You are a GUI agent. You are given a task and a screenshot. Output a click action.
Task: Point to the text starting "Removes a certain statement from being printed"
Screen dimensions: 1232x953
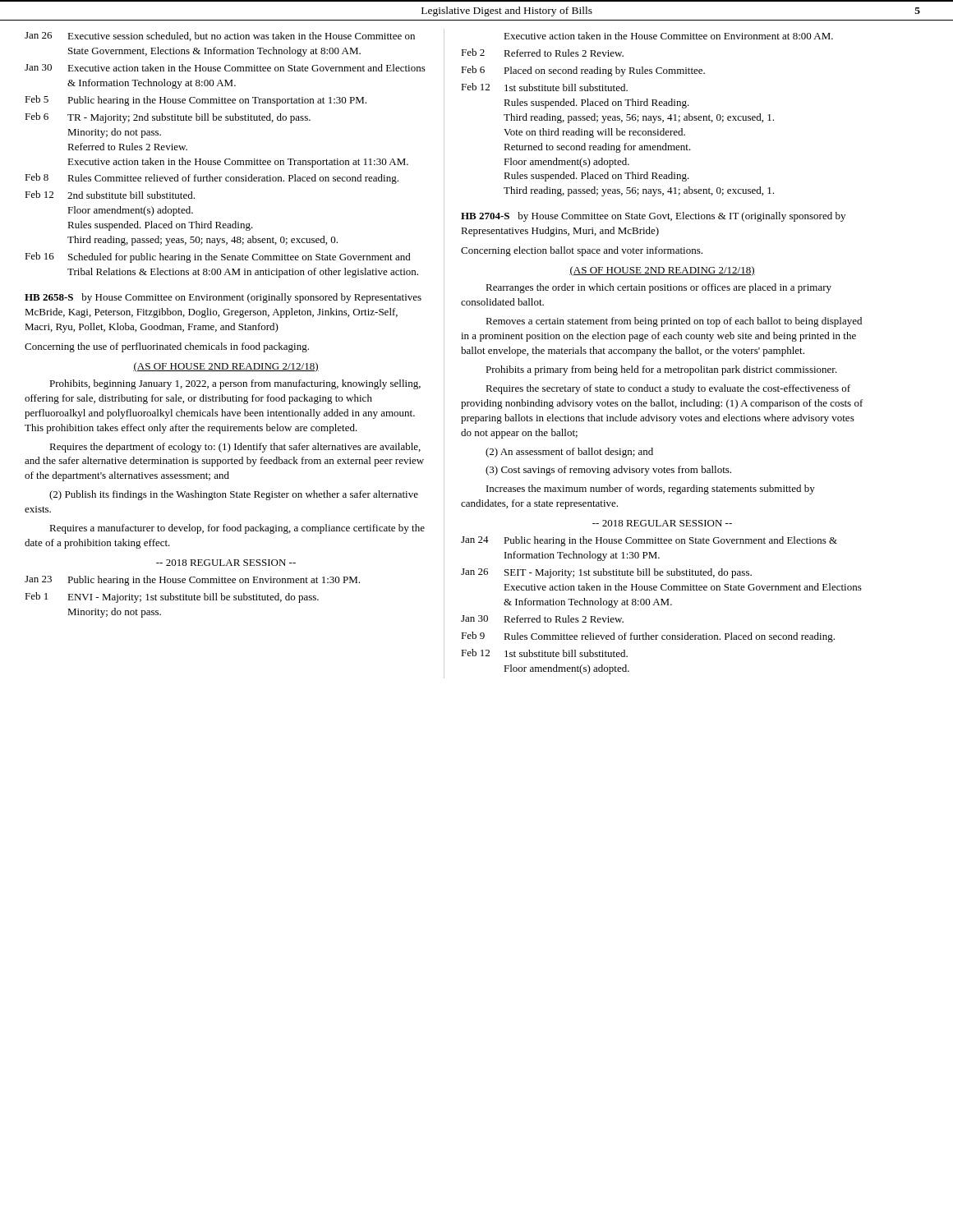[x=662, y=335]
